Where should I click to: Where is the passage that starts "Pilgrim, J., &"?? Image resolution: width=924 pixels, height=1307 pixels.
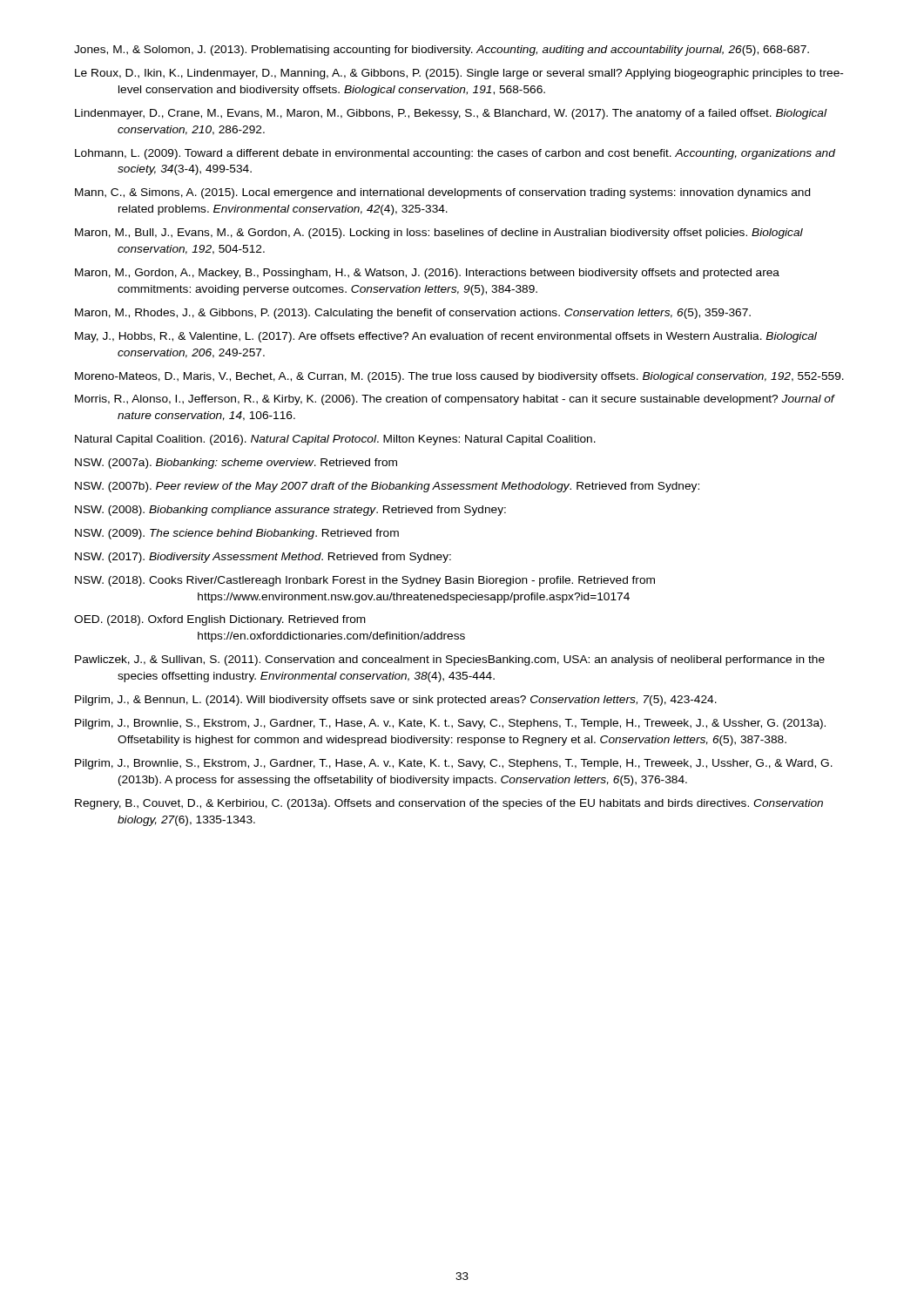(396, 699)
